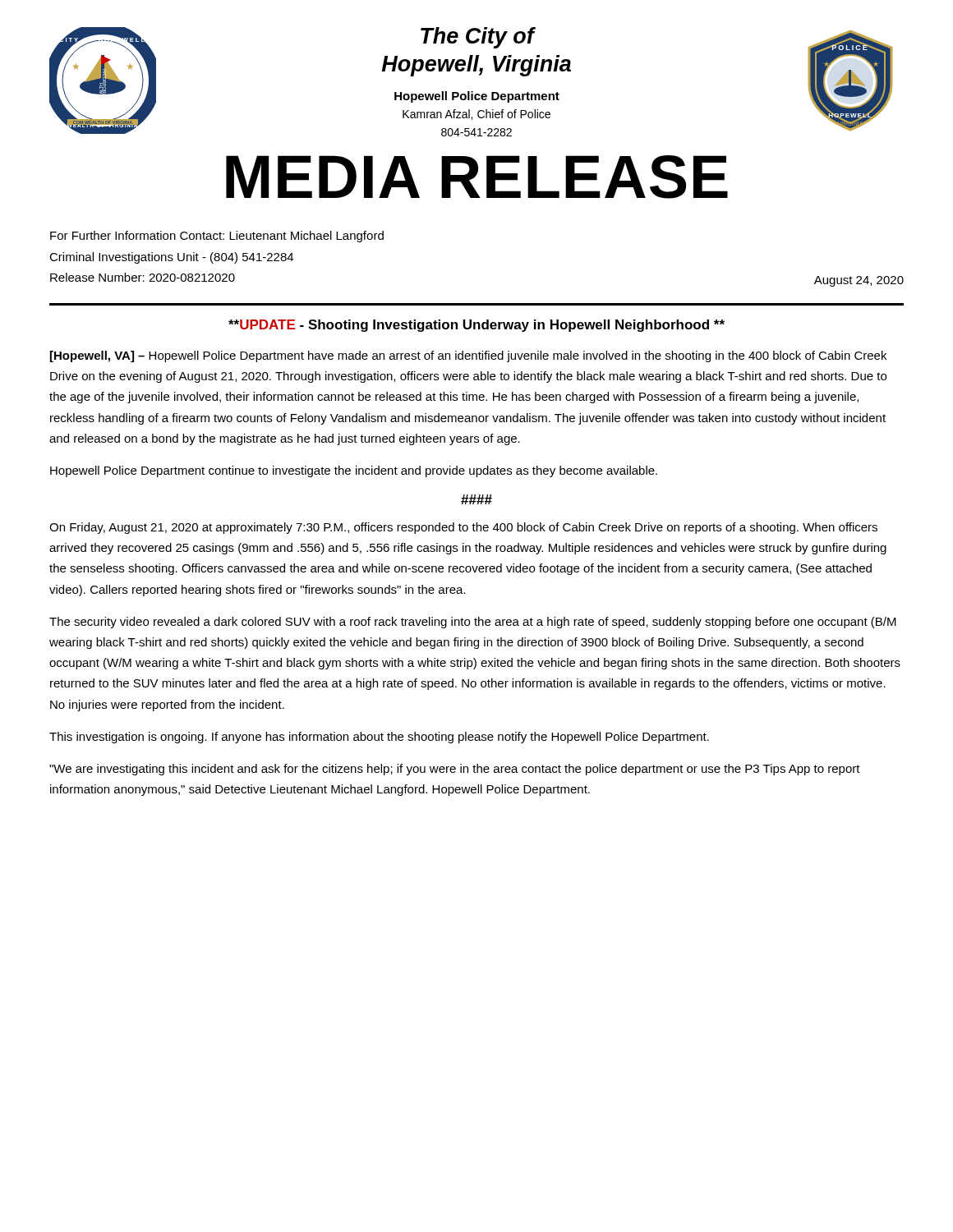The width and height of the screenshot is (953, 1232).
Task: Locate the section header containing "**UPDATE - Shooting Investigation Underway in Hopewell Neighborhood"
Action: [476, 325]
